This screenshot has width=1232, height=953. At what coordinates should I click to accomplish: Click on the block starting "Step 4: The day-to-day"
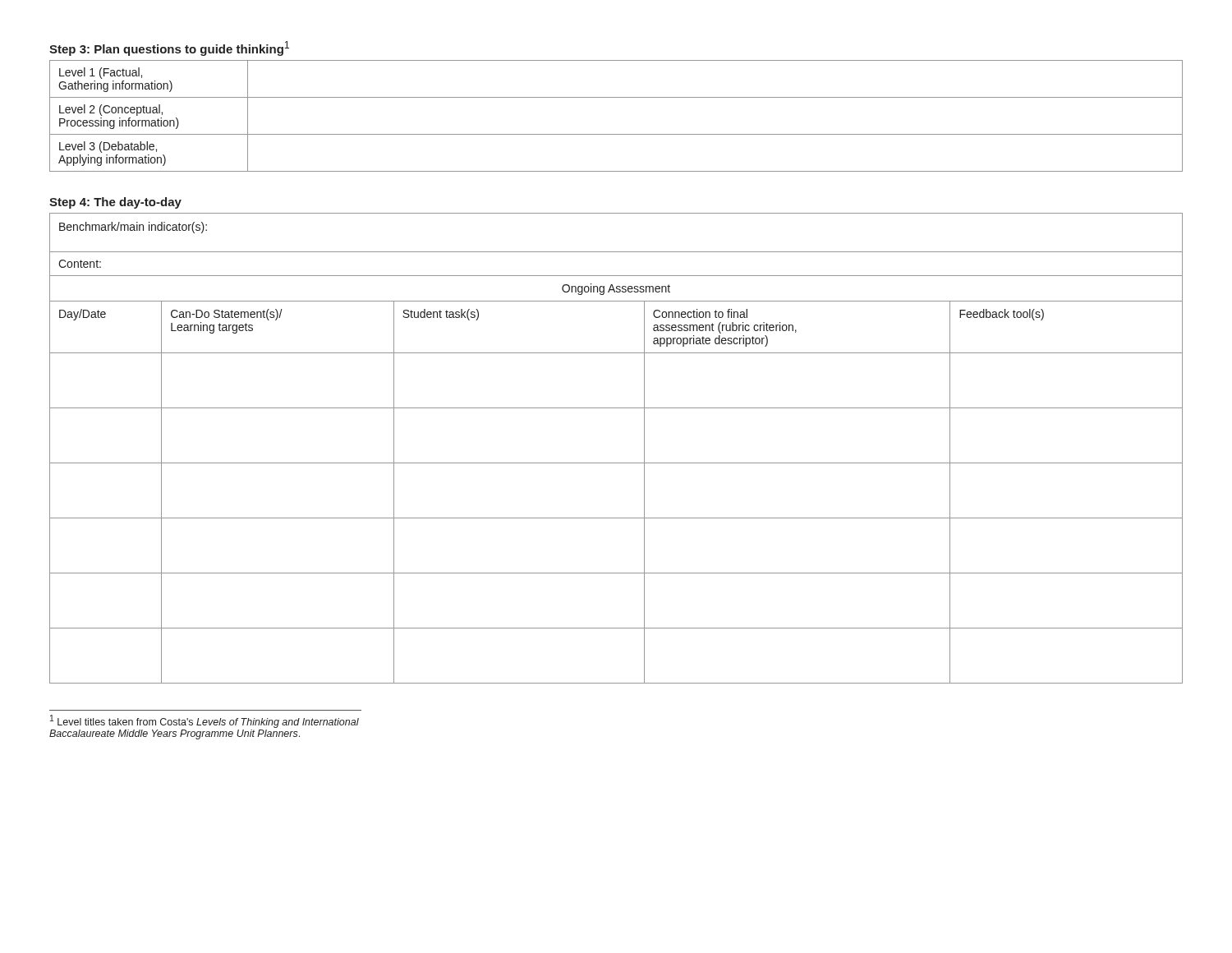pyautogui.click(x=115, y=202)
